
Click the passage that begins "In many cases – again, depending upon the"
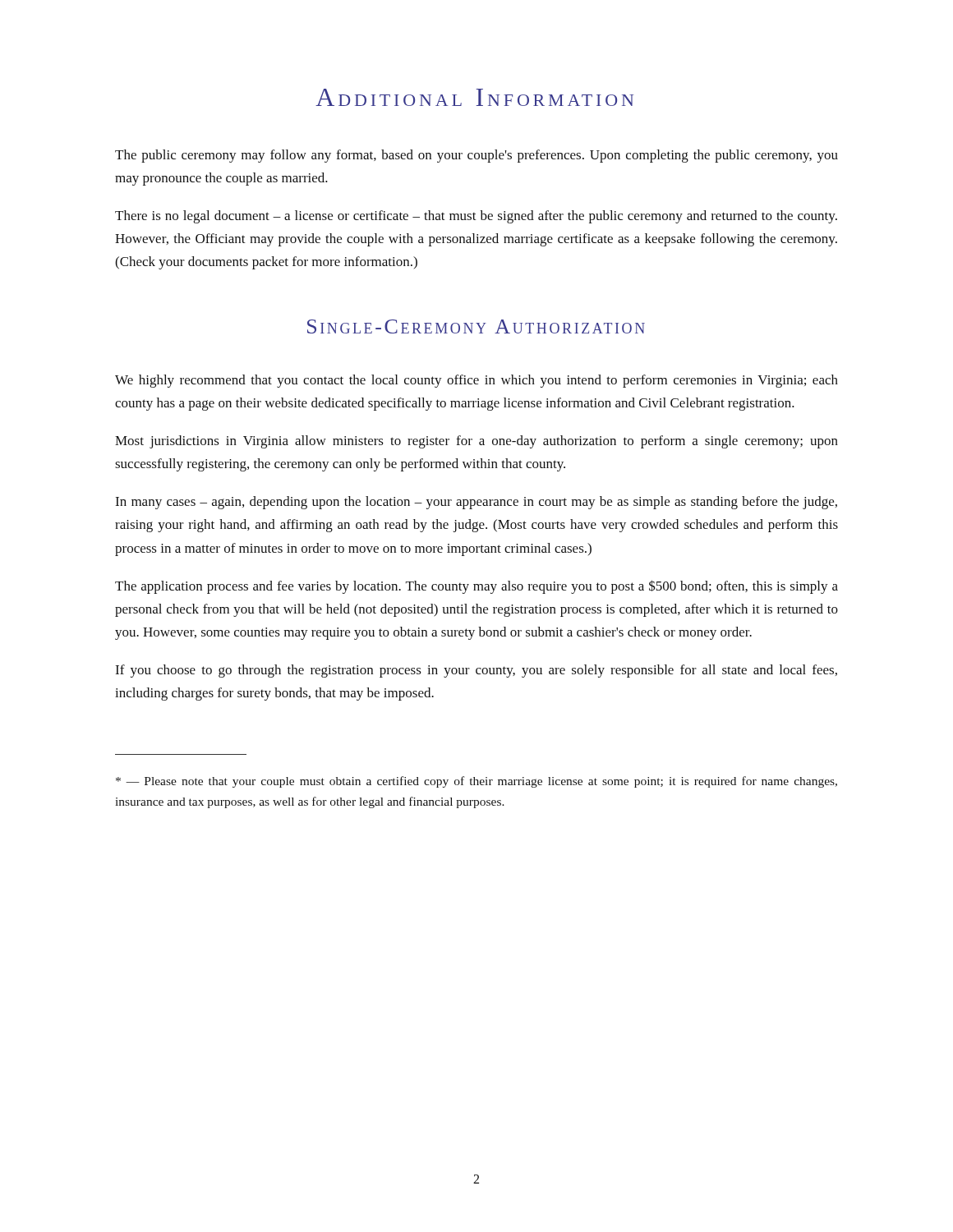pos(476,525)
